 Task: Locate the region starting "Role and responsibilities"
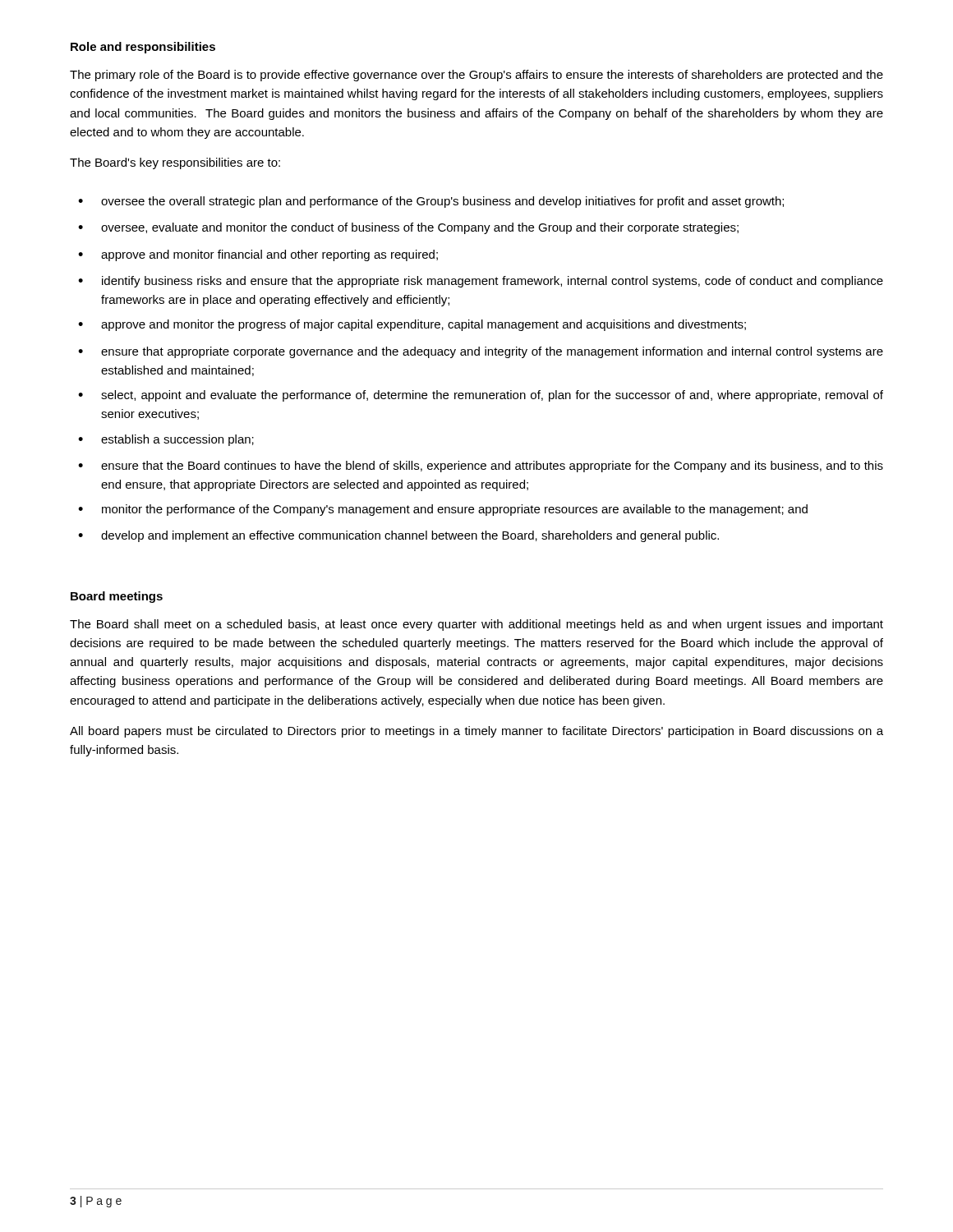(x=143, y=46)
